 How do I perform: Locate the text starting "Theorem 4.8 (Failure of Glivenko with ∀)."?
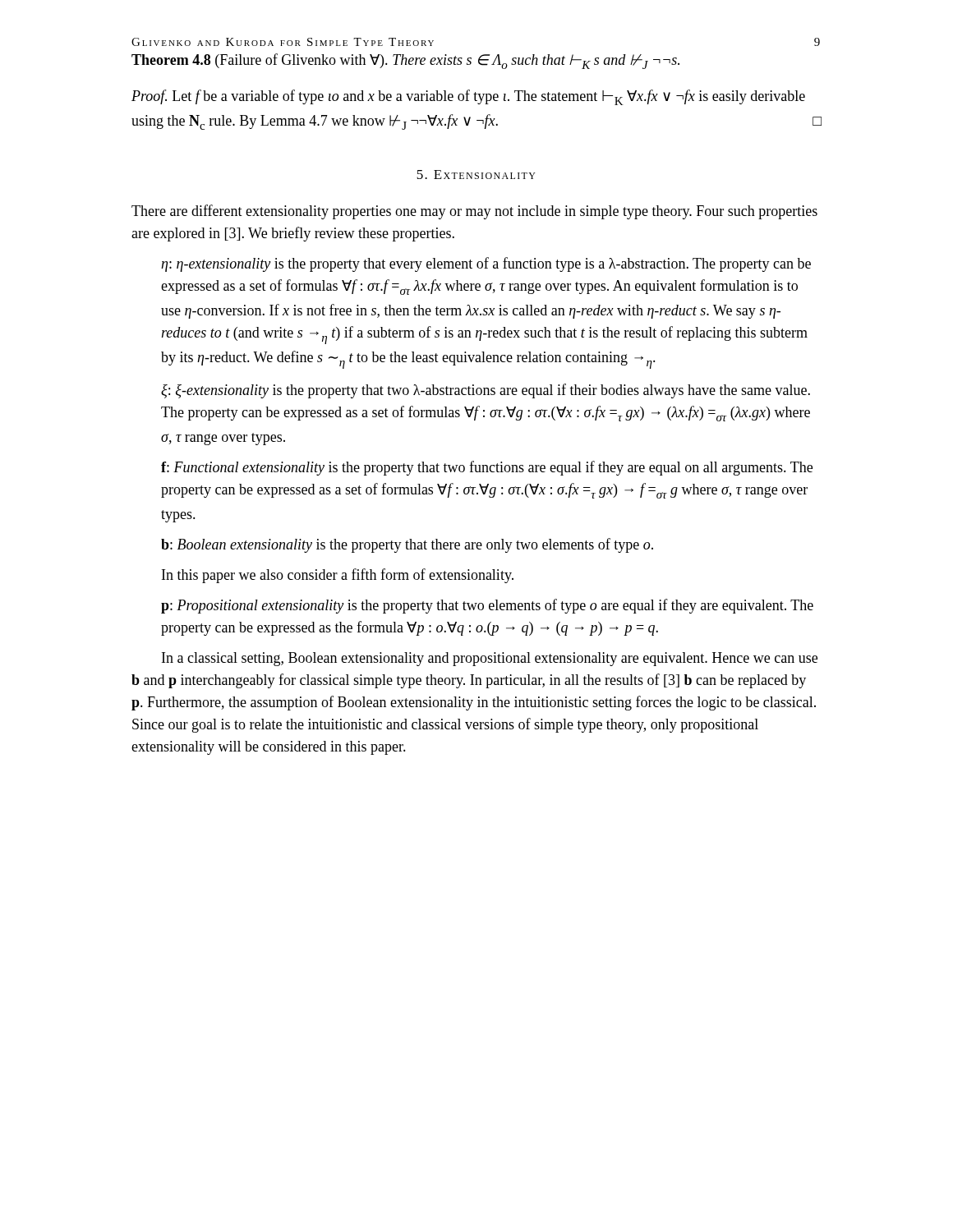pos(476,62)
